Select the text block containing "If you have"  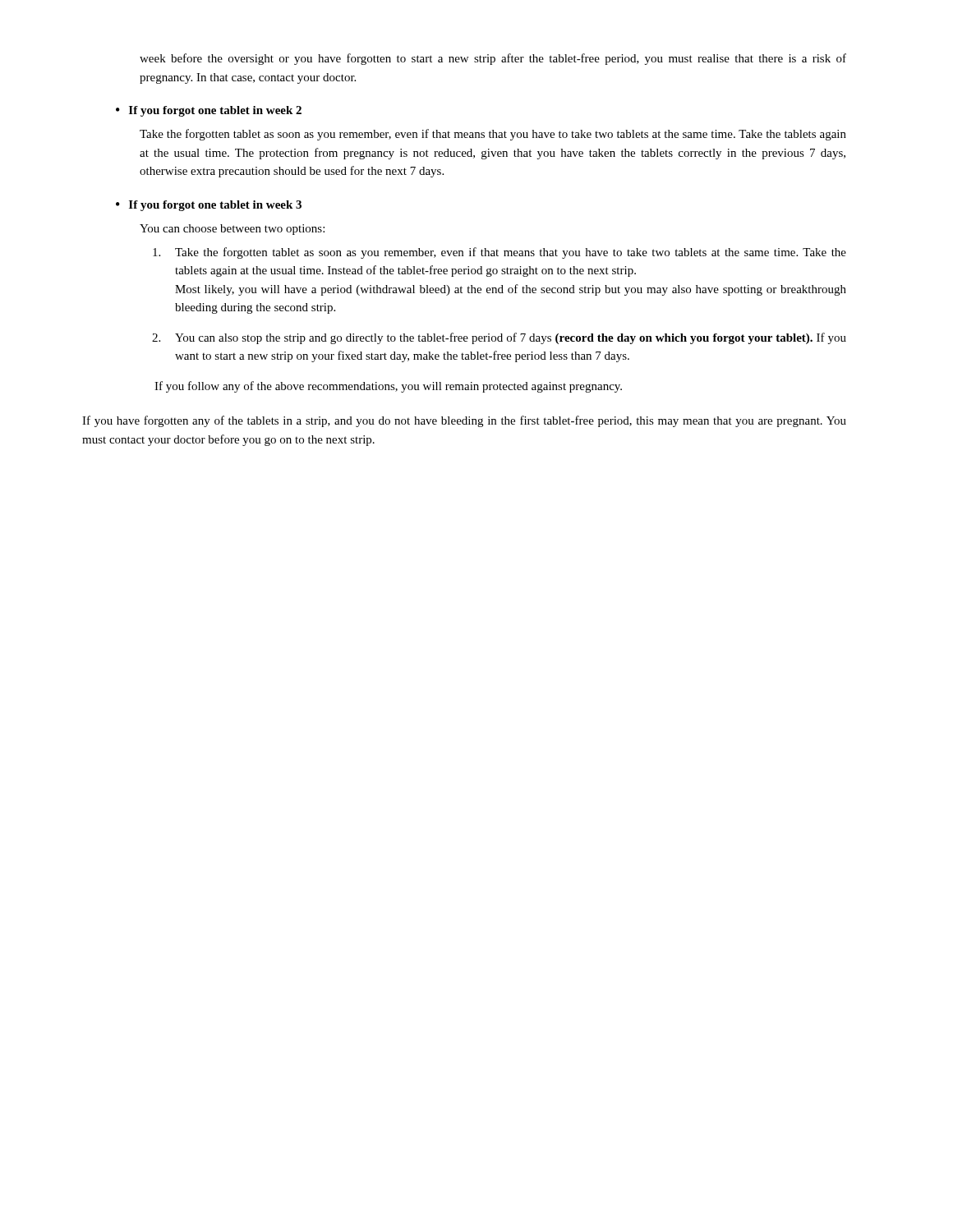(x=464, y=430)
